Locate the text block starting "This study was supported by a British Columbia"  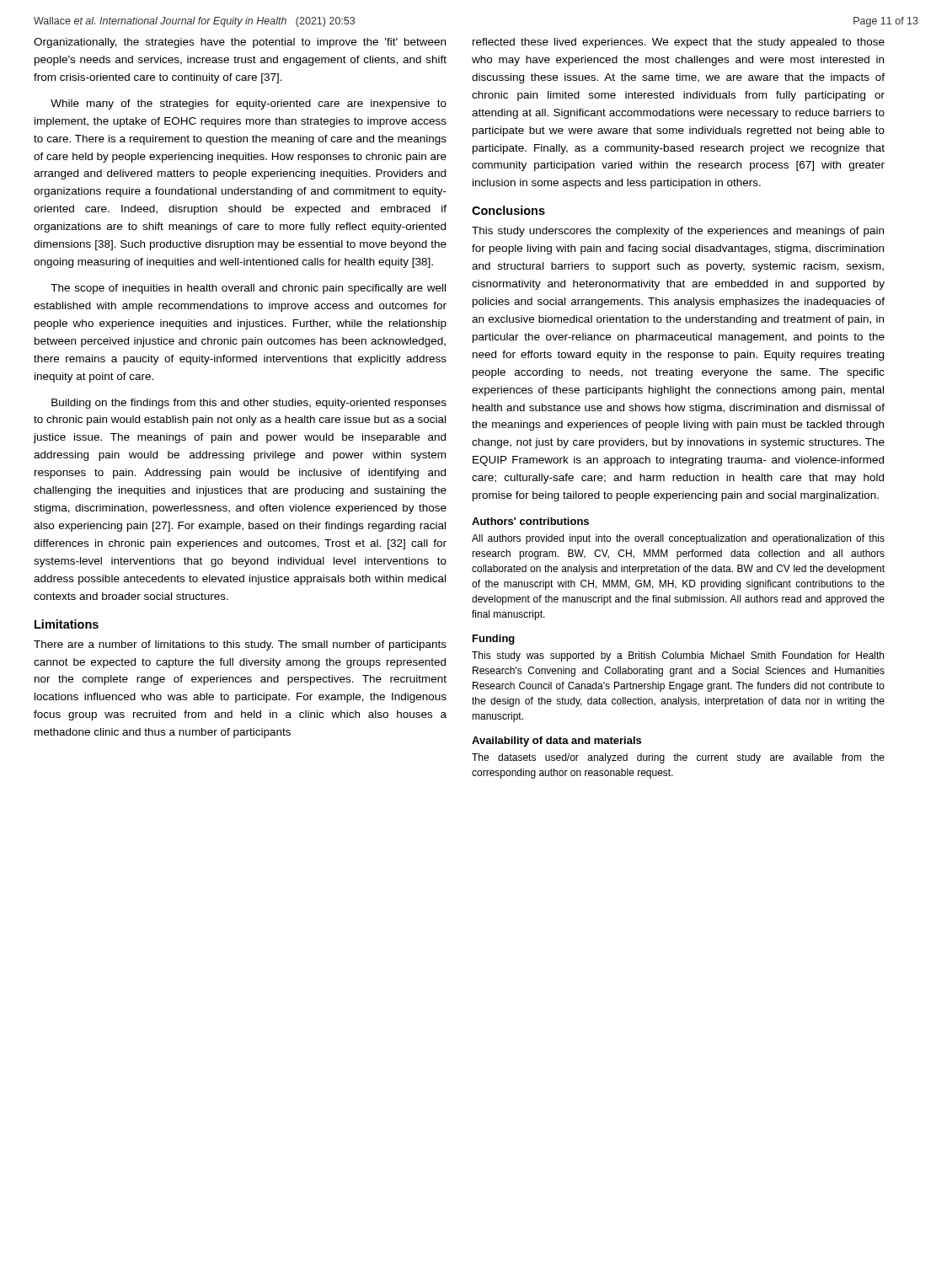click(x=678, y=686)
